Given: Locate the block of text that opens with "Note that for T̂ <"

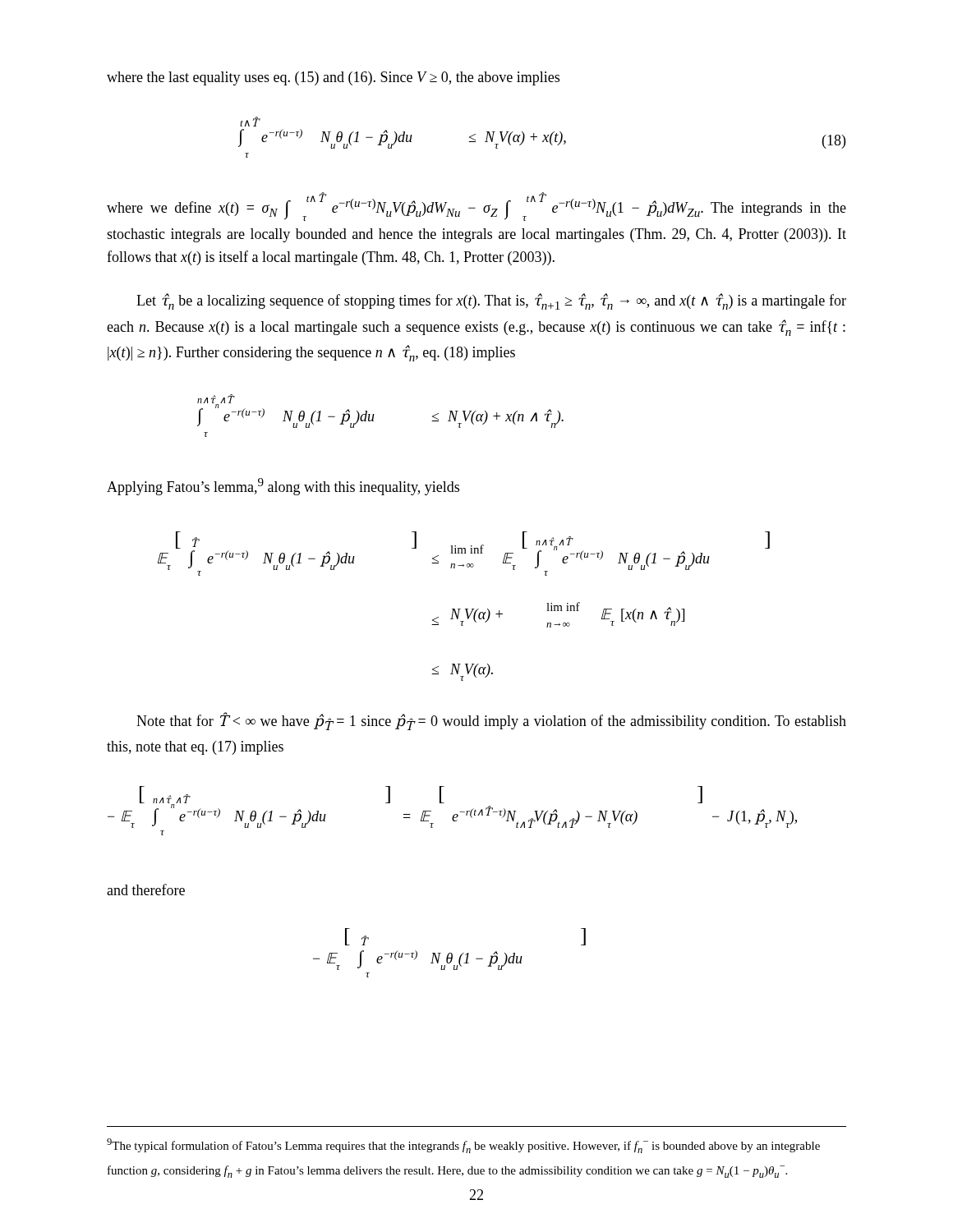Looking at the screenshot, I should [x=476, y=734].
